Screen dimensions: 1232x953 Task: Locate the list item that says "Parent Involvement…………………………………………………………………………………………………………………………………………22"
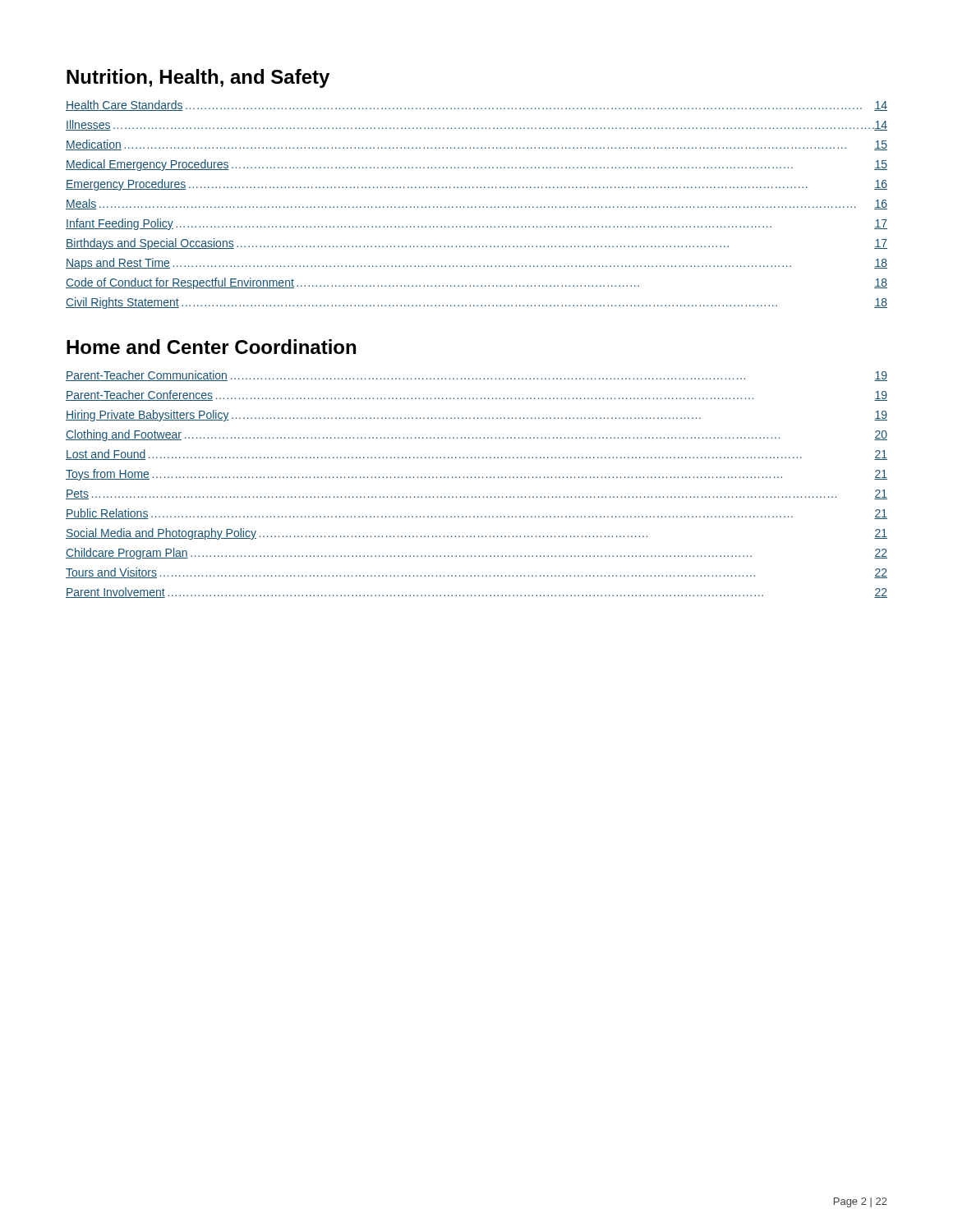pos(476,593)
